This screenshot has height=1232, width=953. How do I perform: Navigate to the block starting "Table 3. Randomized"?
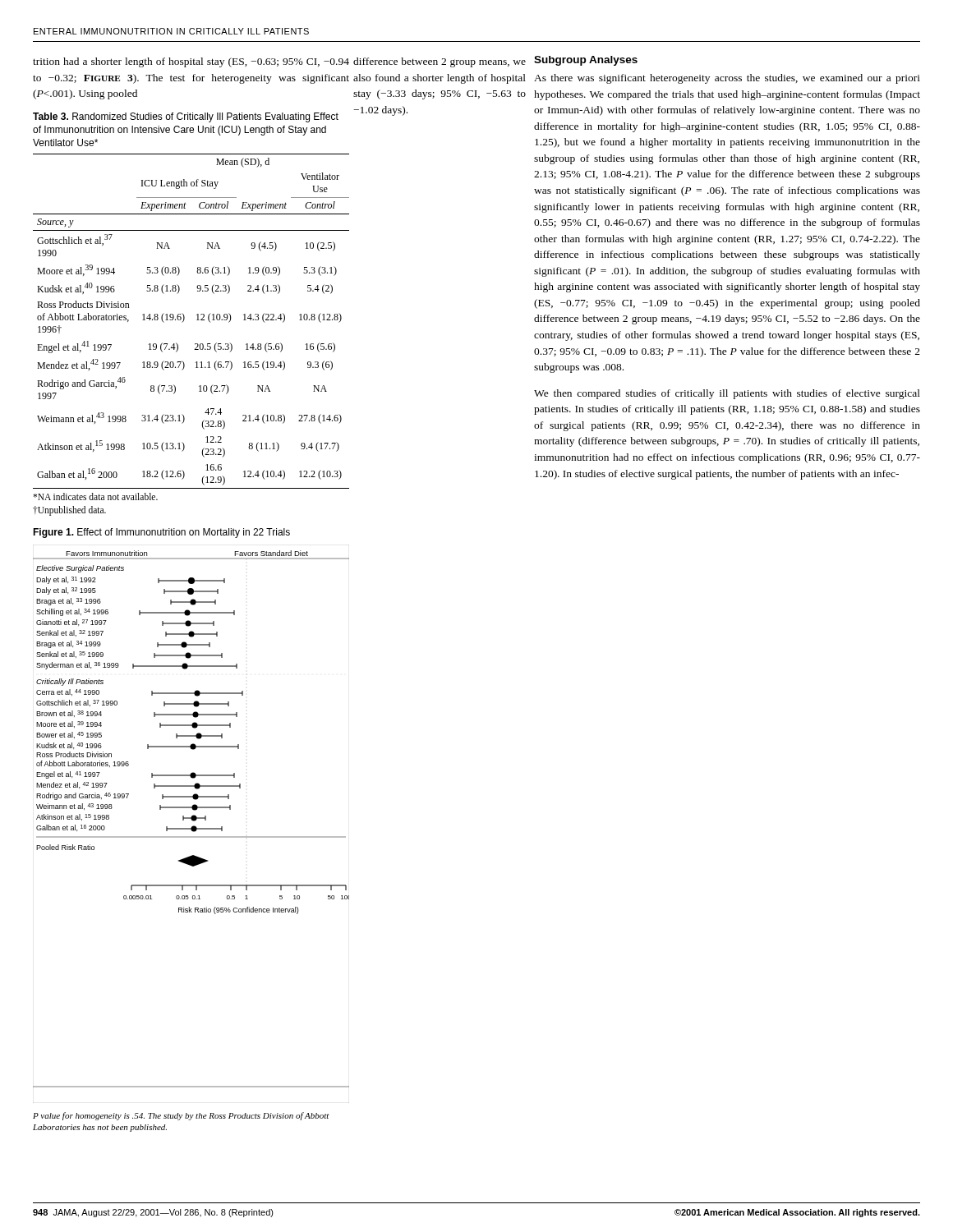pyautogui.click(x=186, y=130)
